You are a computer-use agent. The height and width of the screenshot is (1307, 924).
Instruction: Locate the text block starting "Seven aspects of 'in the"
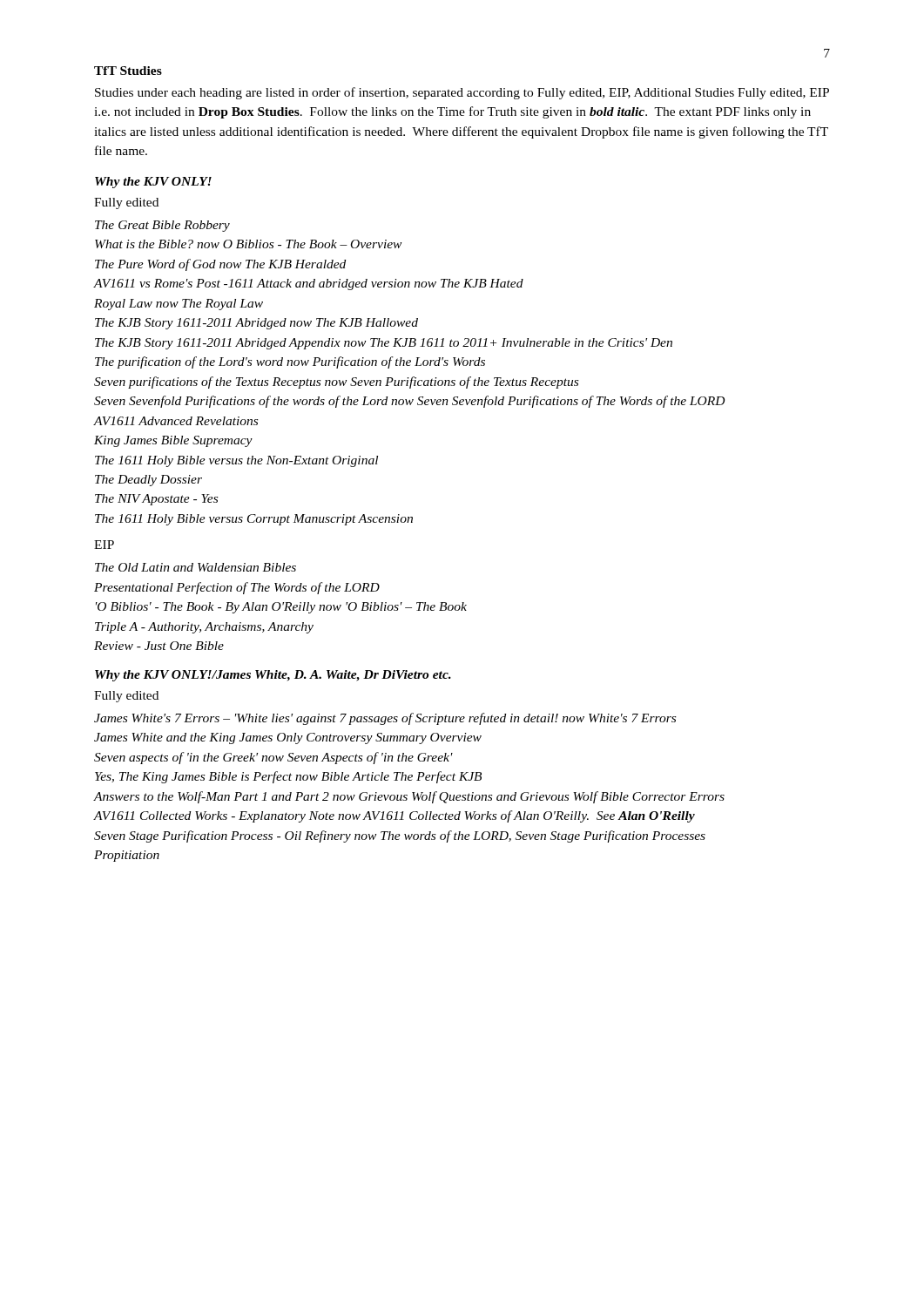tap(273, 756)
